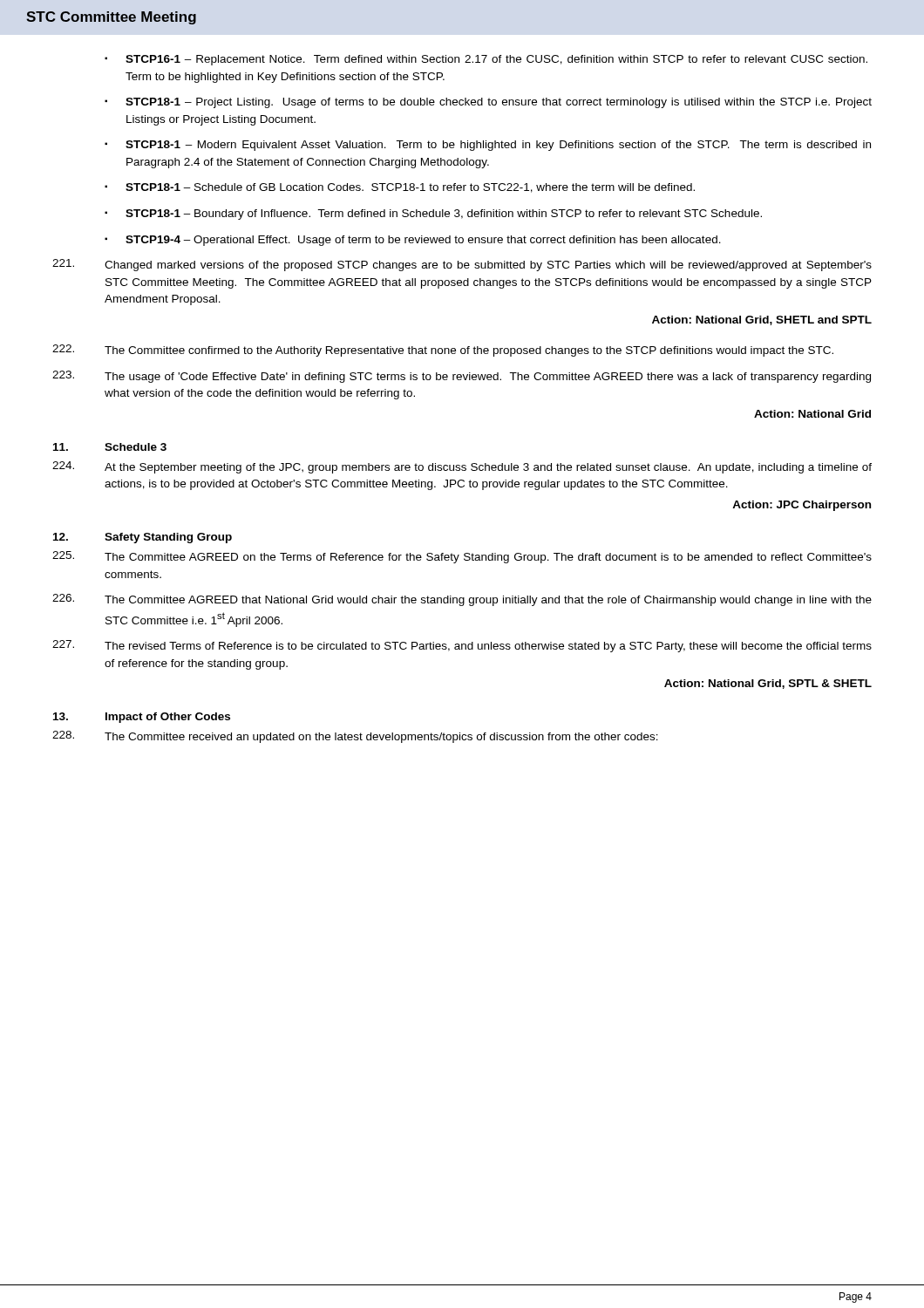Navigate to the text starting "13. Impact of Other Codes"
The image size is (924, 1308).
coord(142,718)
